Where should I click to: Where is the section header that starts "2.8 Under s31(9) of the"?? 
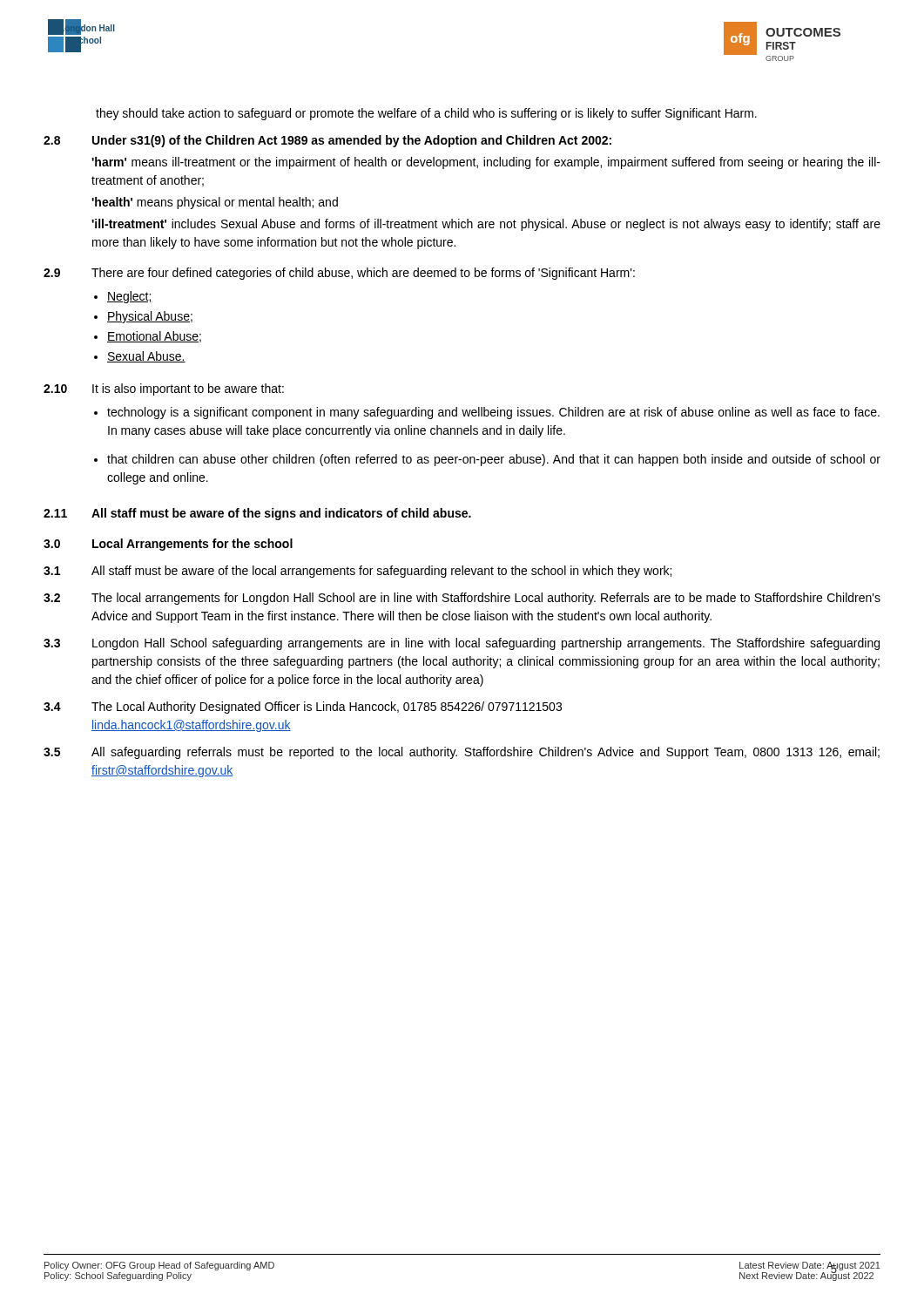(462, 141)
